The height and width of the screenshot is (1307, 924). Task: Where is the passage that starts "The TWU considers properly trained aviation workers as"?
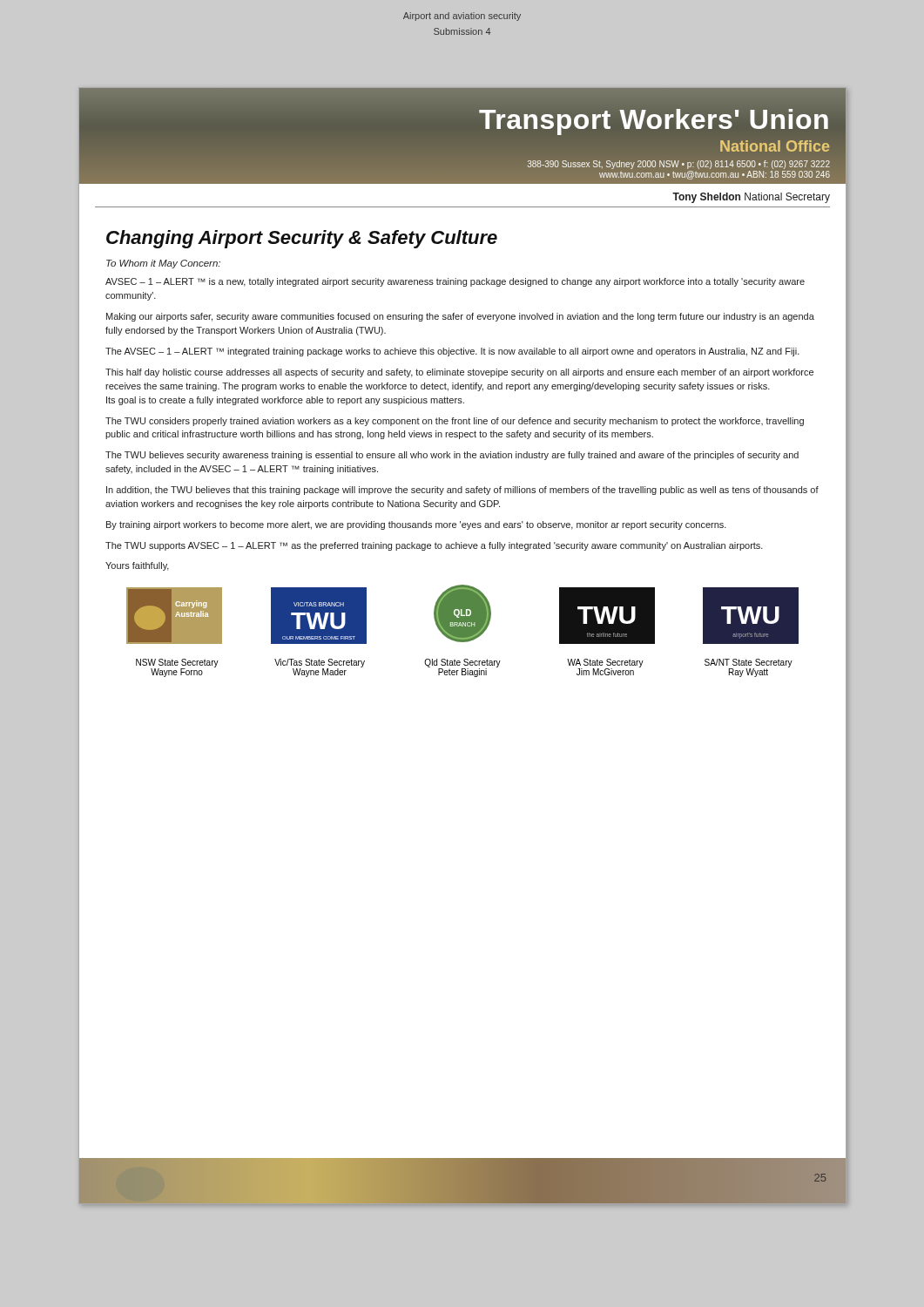[455, 427]
